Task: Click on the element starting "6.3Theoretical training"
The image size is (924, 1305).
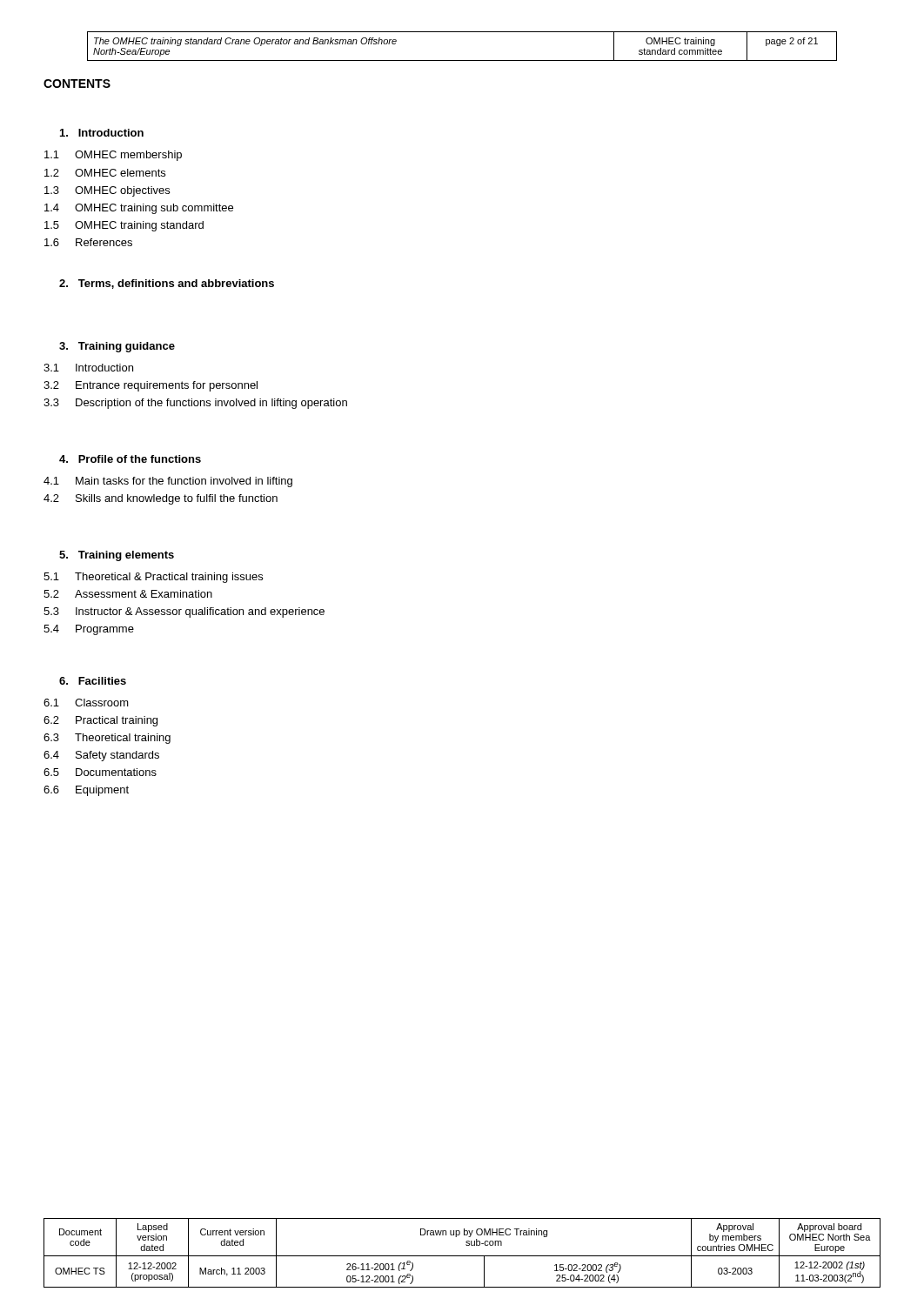Action: point(107,738)
